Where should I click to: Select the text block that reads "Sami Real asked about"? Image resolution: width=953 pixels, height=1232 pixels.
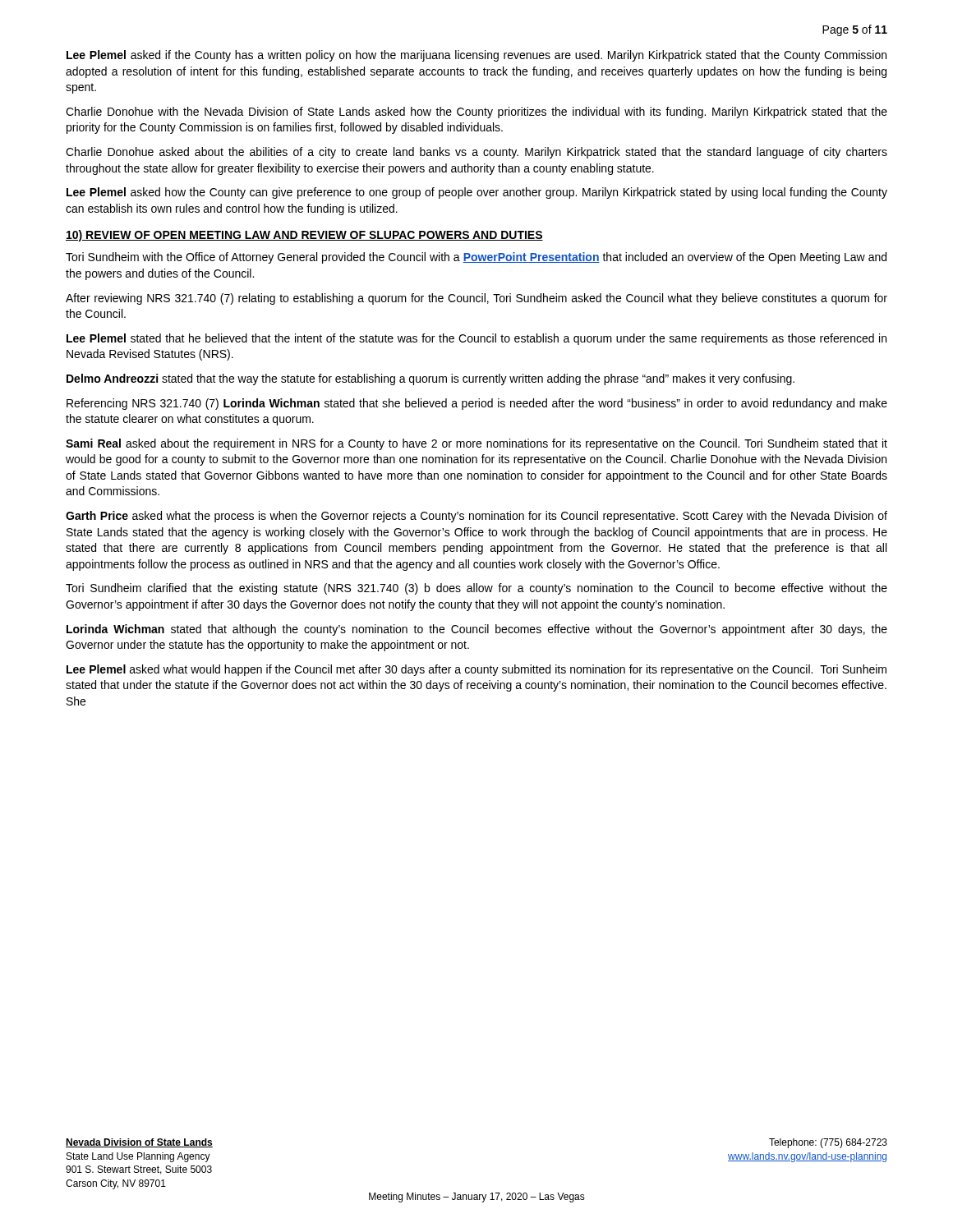[476, 468]
